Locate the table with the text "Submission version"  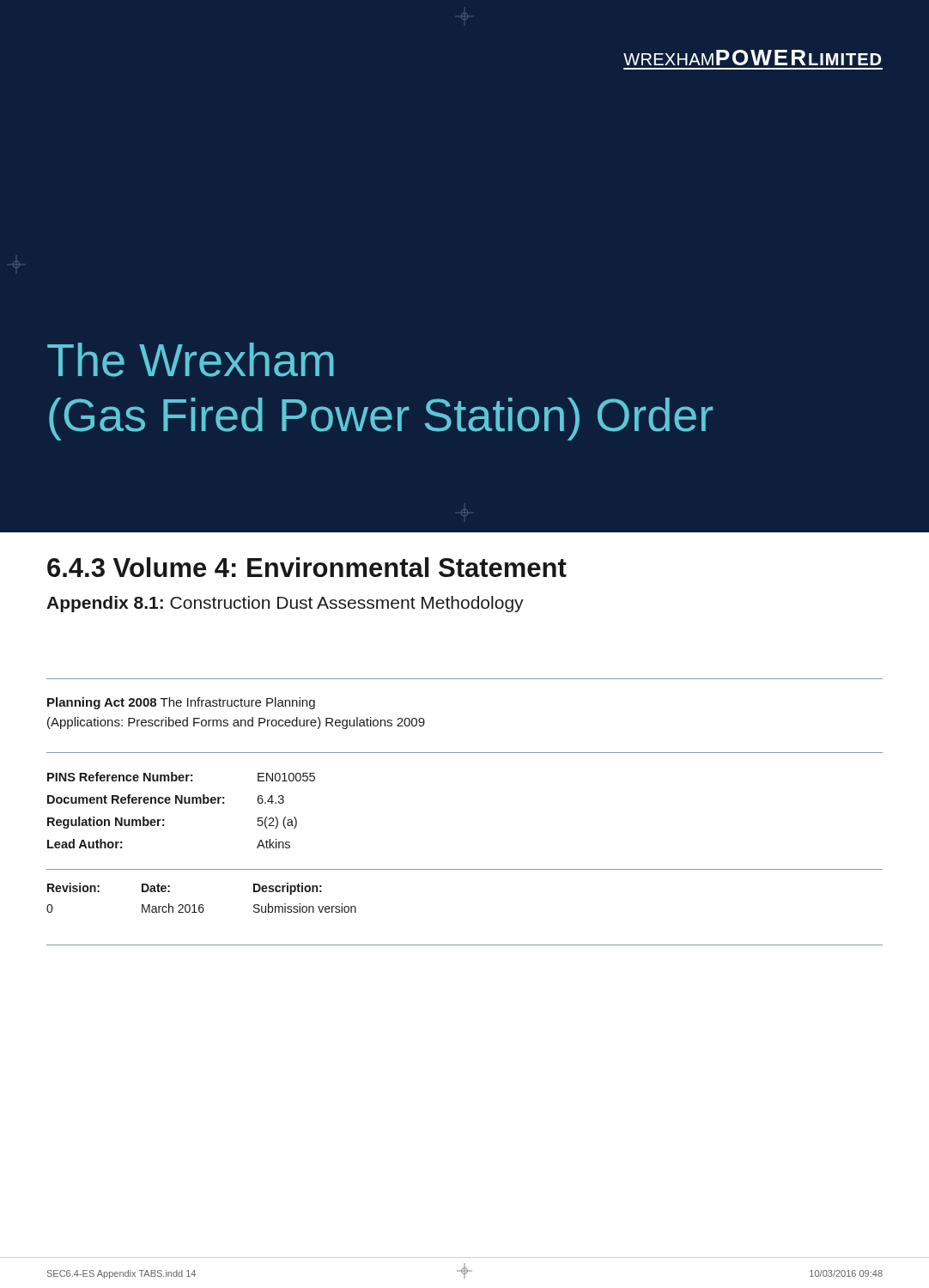[x=347, y=898]
